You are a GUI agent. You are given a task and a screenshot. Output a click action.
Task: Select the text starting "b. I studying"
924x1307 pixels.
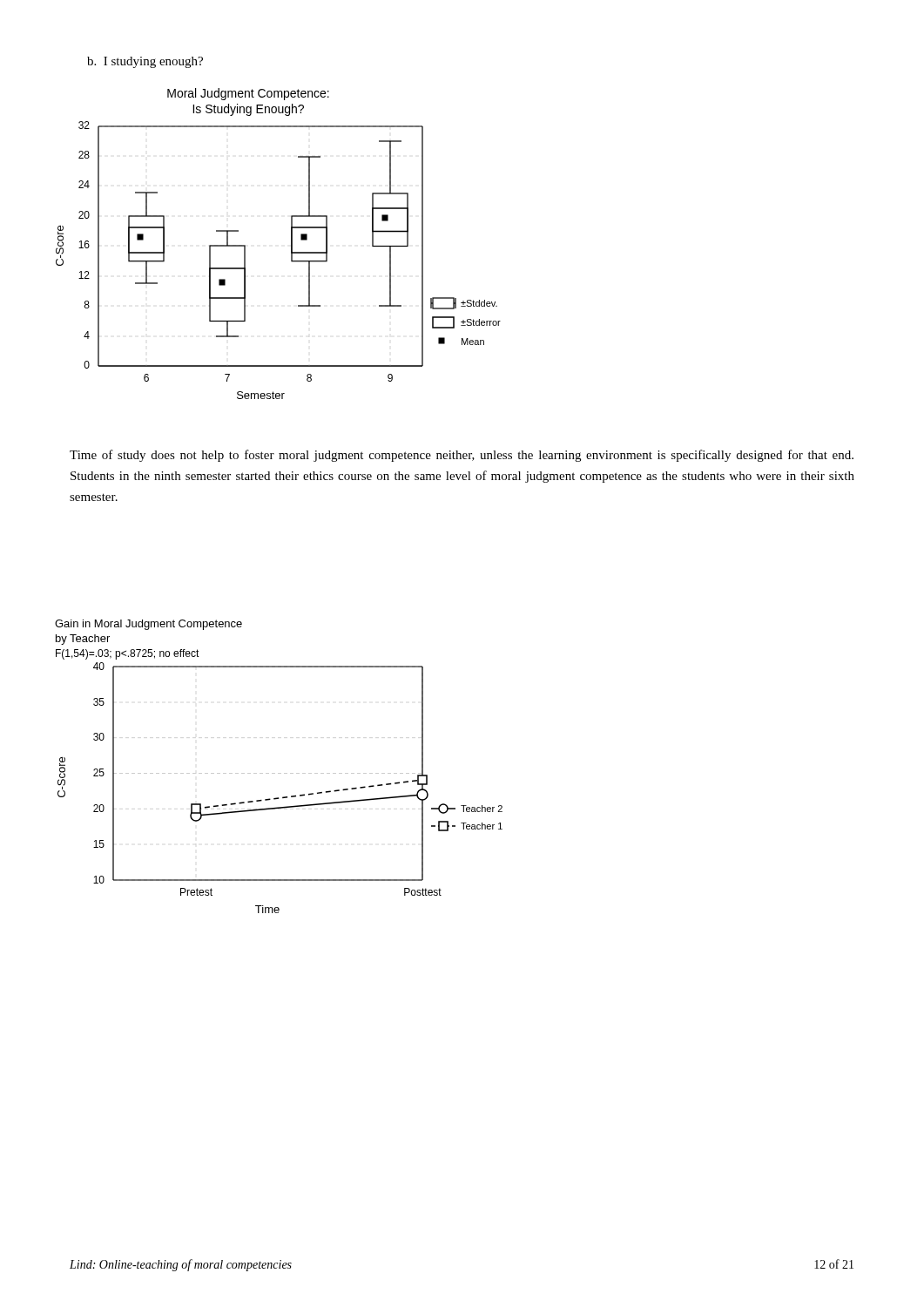click(x=145, y=61)
